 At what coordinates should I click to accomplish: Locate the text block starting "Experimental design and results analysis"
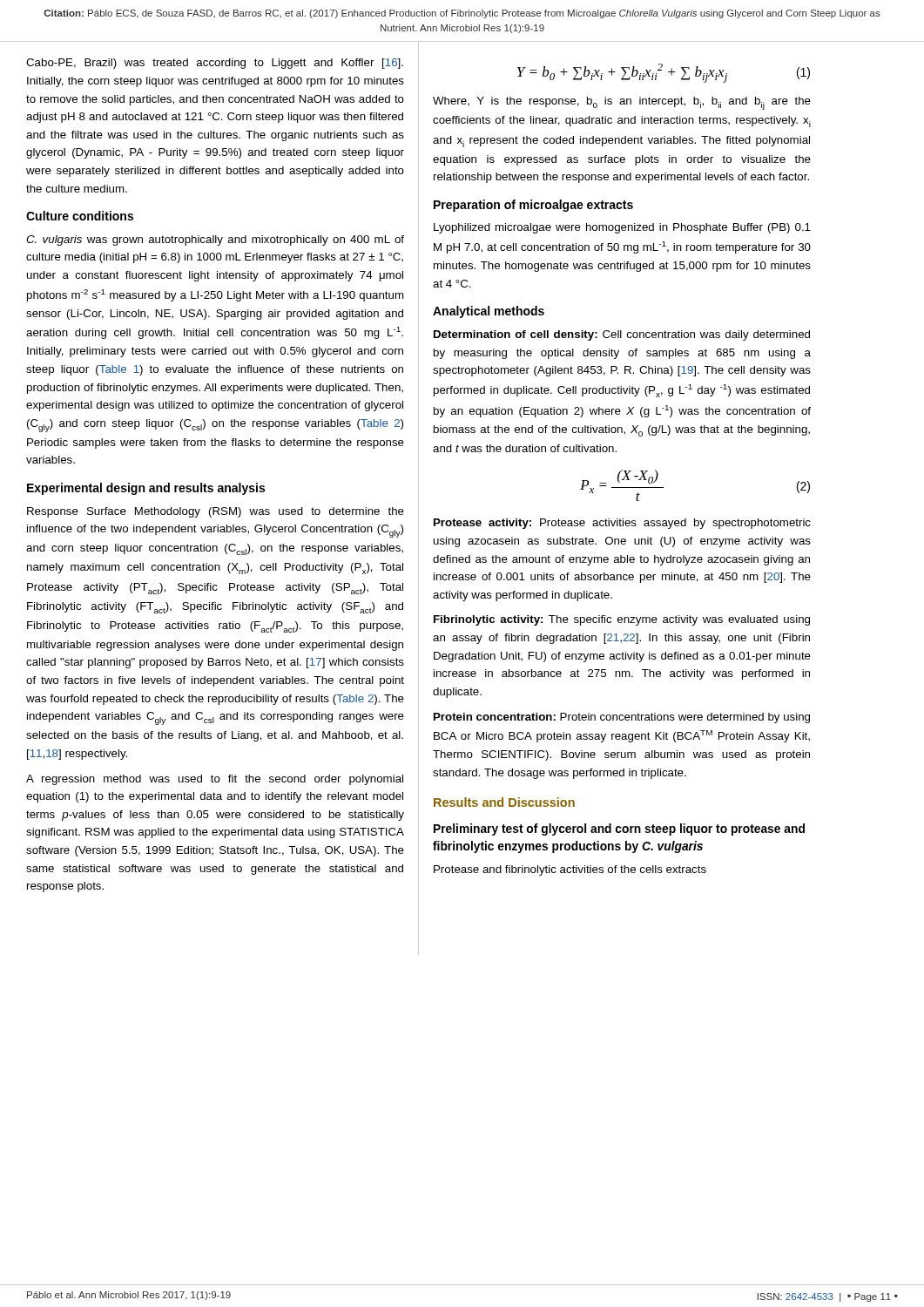[146, 488]
